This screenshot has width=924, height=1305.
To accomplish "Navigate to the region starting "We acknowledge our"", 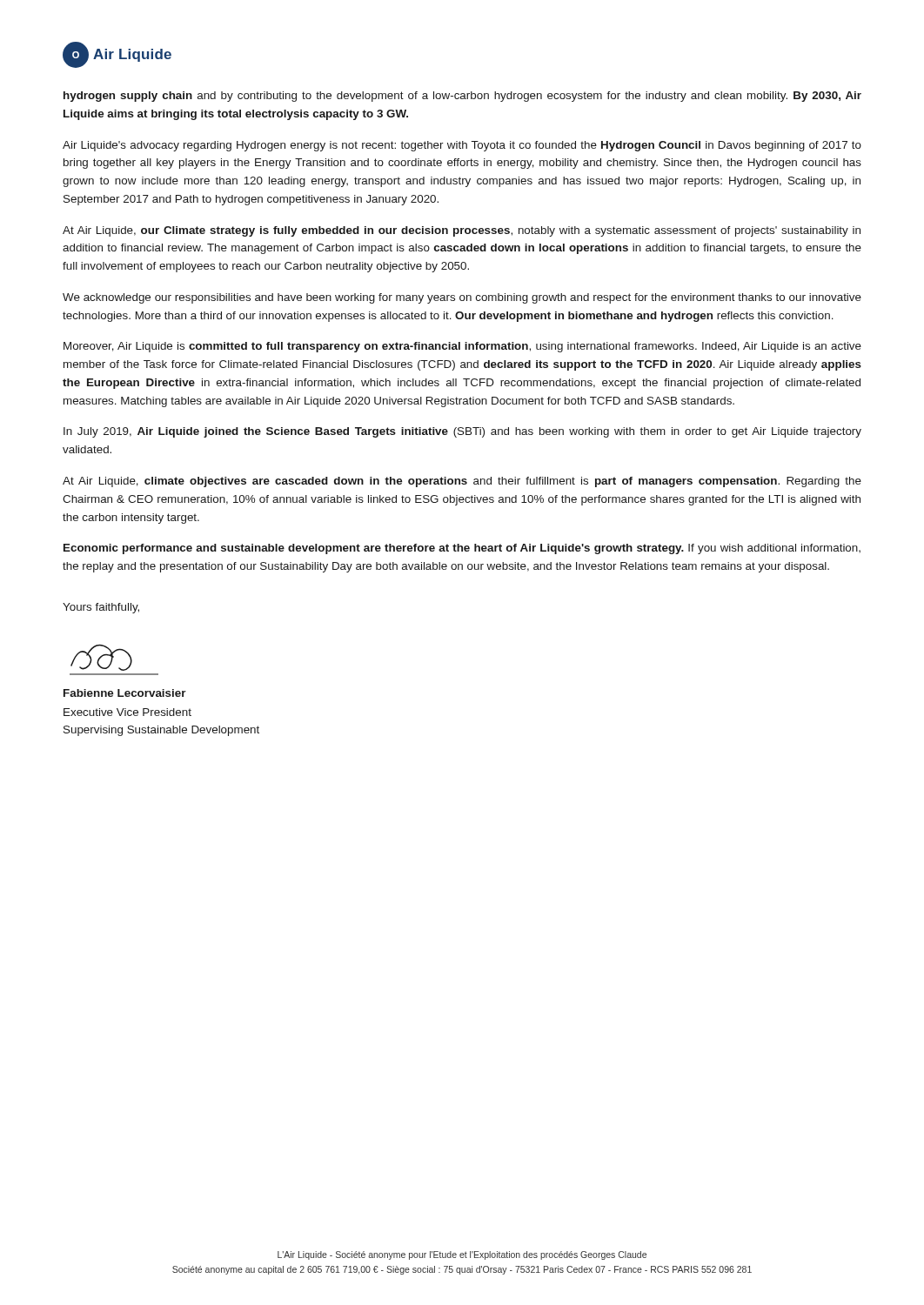I will coord(462,306).
